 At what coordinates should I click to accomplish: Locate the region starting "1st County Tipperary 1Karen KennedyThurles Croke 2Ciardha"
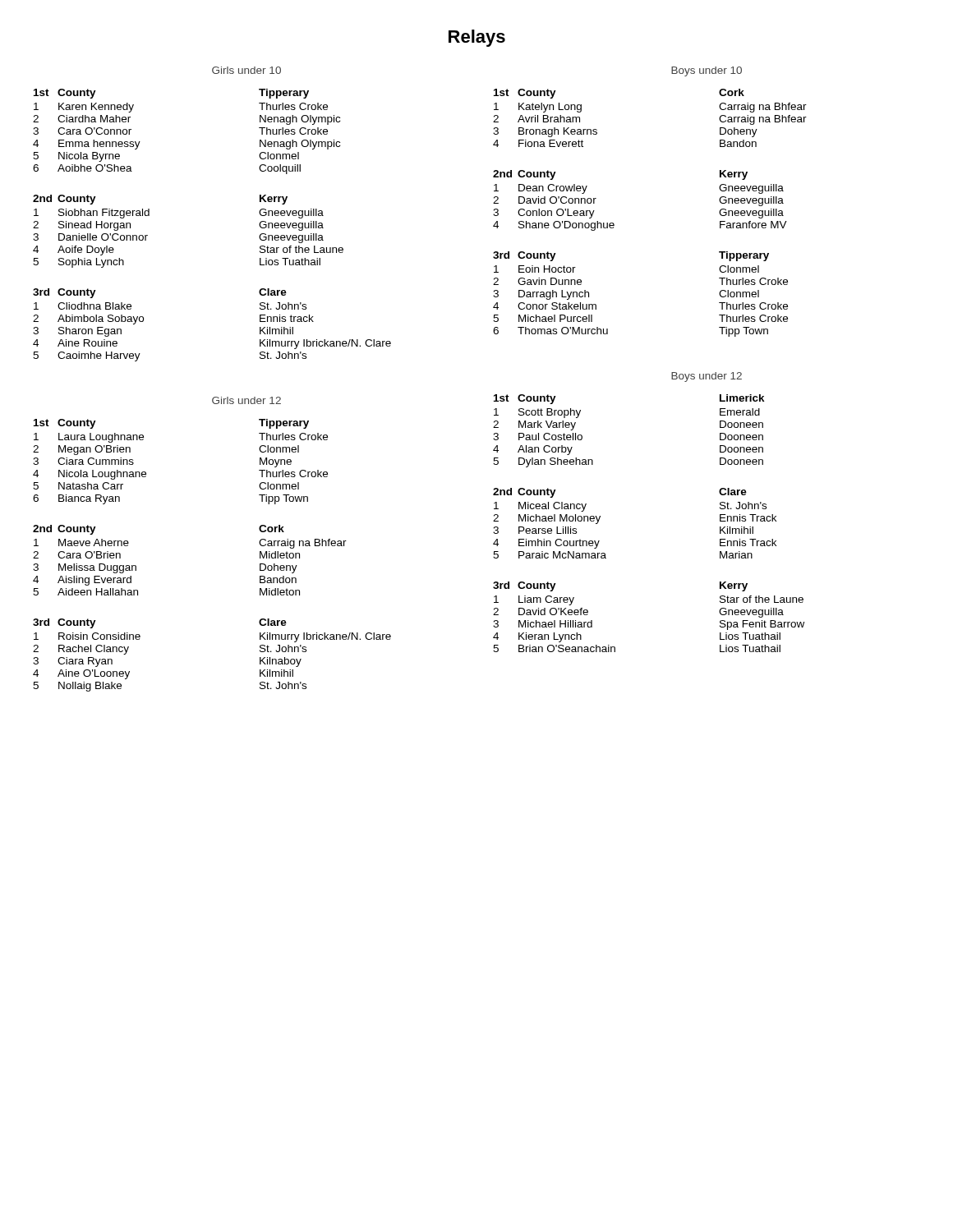[61, 95]
